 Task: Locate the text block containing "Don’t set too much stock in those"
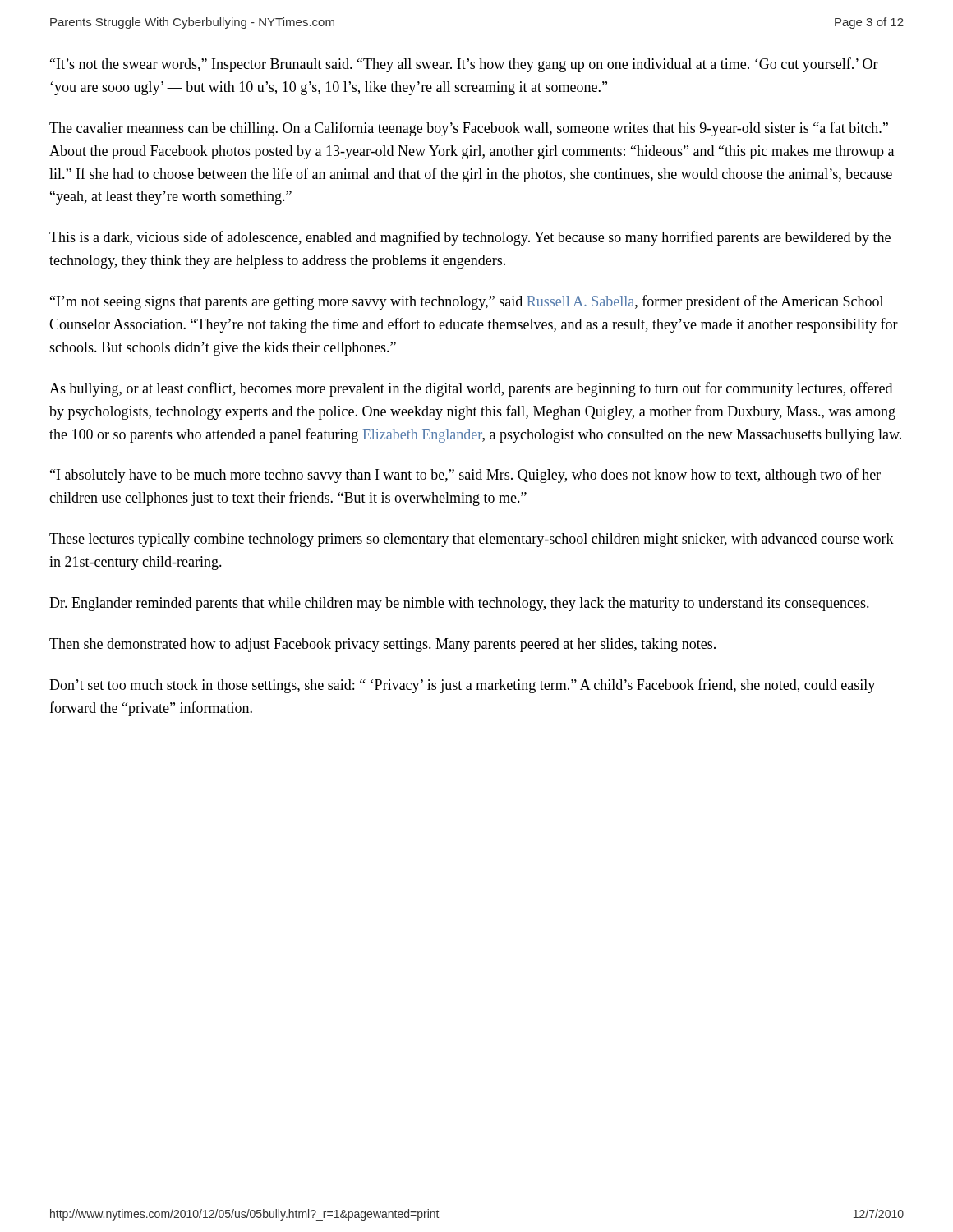click(462, 696)
